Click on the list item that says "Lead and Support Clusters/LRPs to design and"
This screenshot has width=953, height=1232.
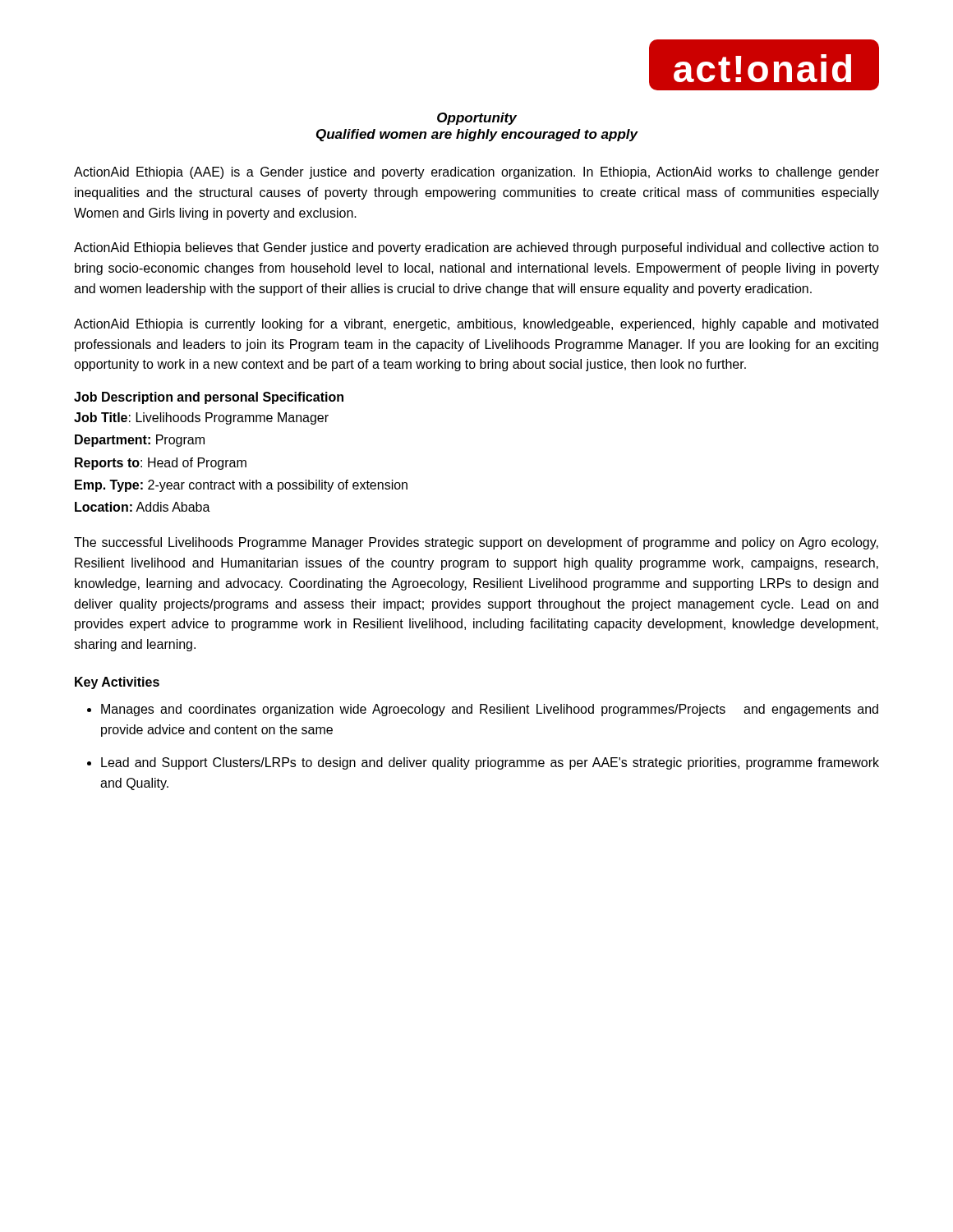point(490,773)
